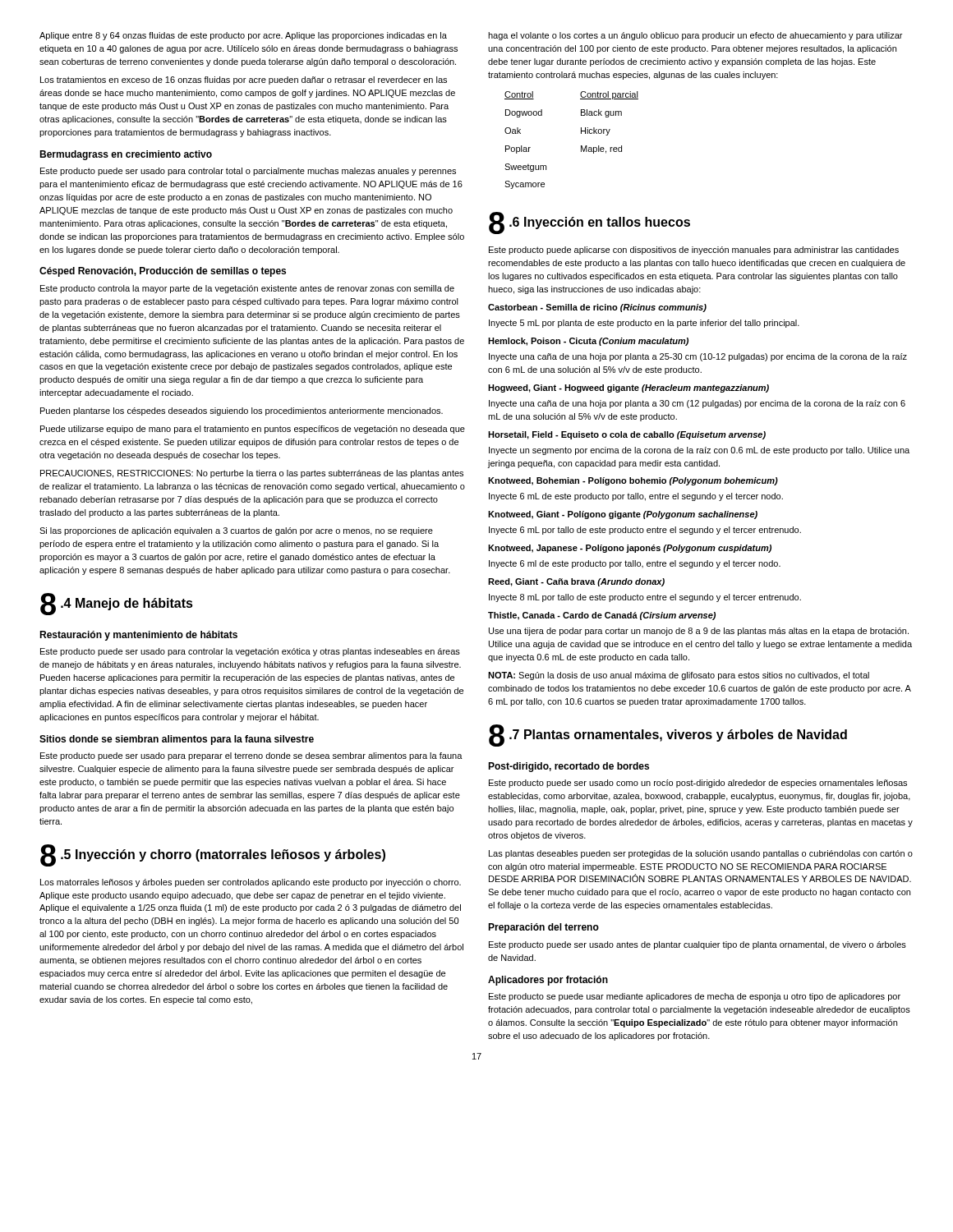Find "Preparación del terreno" on this page
This screenshot has width=953, height=1232.
(x=543, y=928)
